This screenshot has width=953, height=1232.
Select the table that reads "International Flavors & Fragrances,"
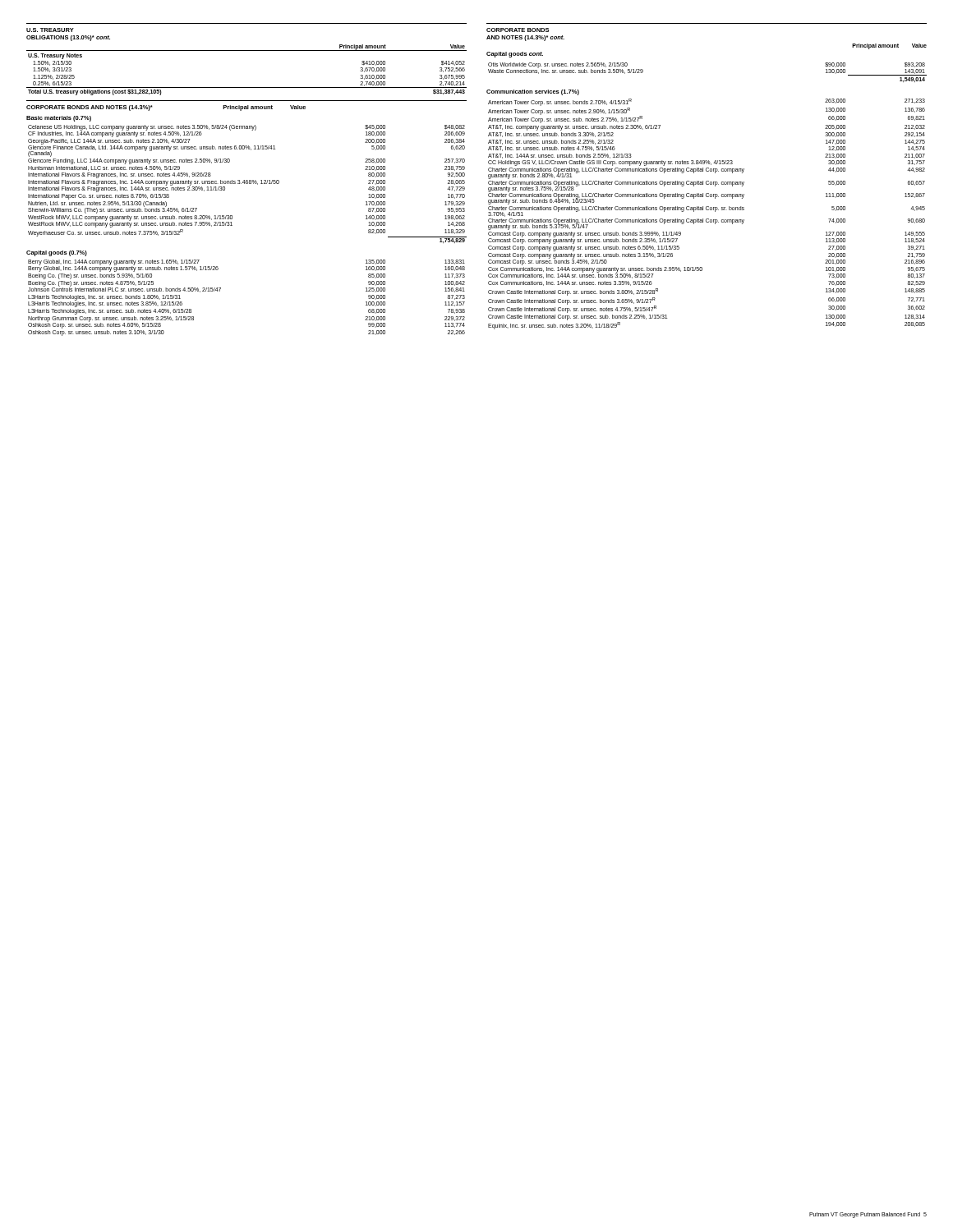246,184
